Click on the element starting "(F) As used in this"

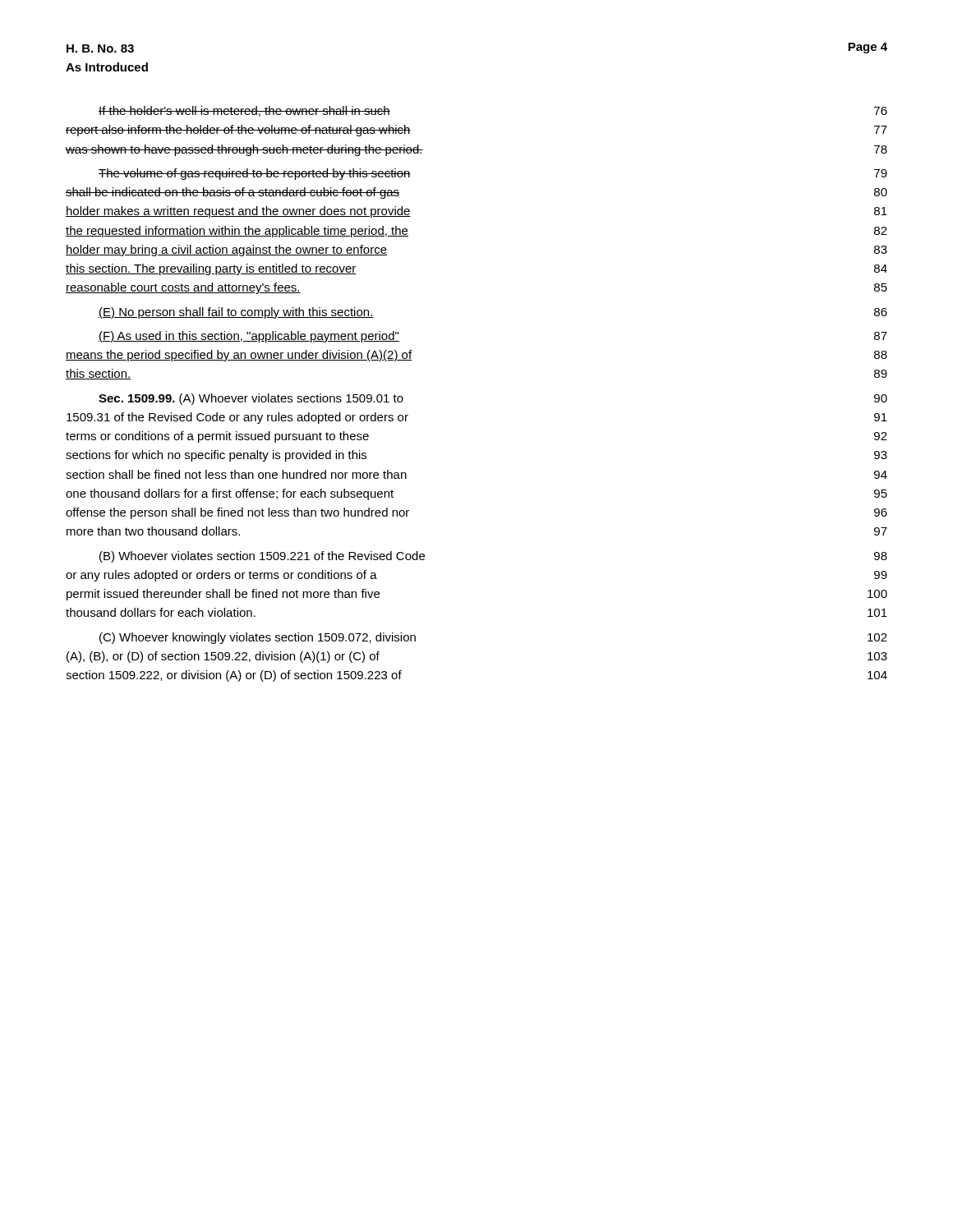pos(253,336)
